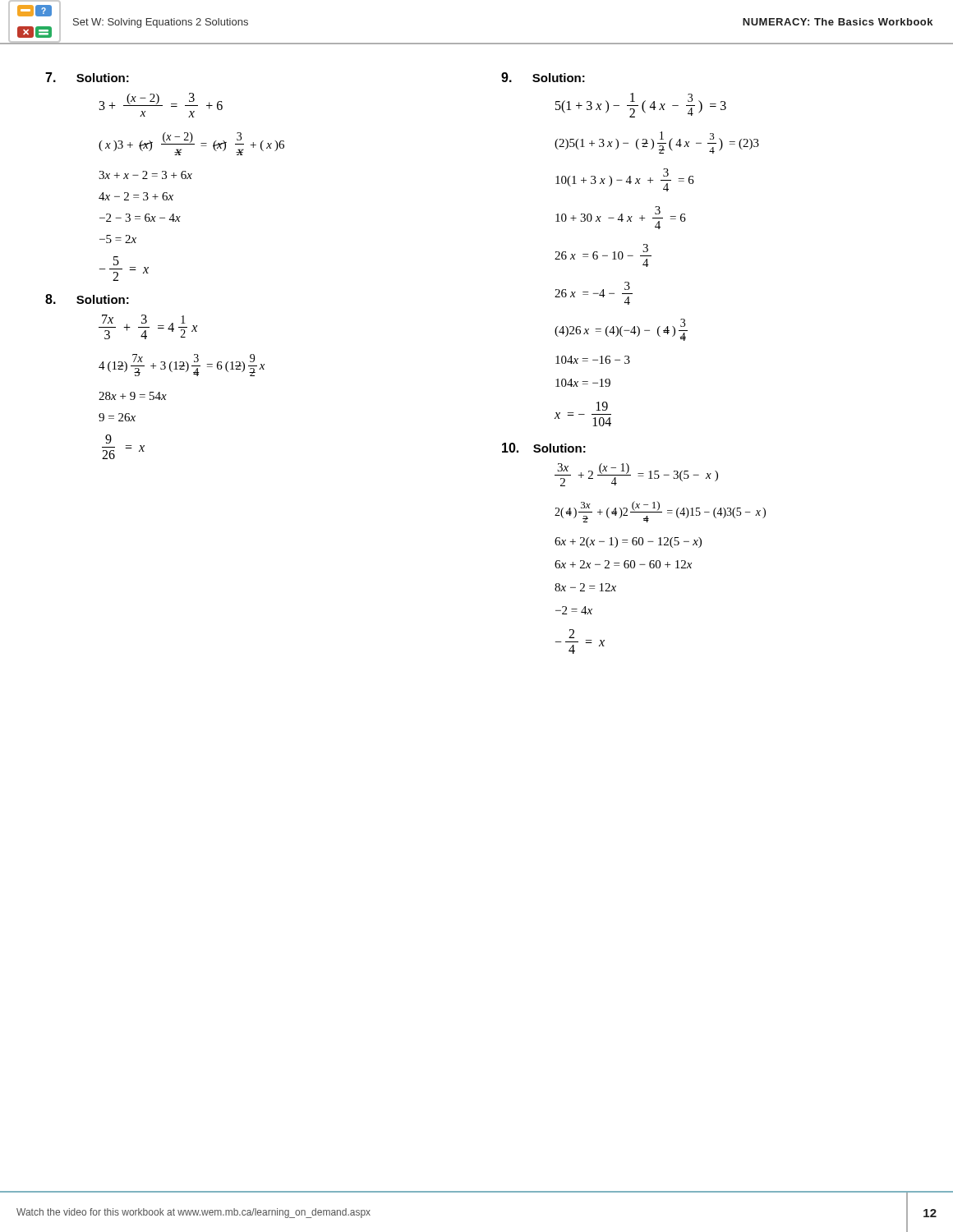The height and width of the screenshot is (1232, 953).
Task: Point to the element starting "x = − 19 104"
Action: (x=585, y=414)
